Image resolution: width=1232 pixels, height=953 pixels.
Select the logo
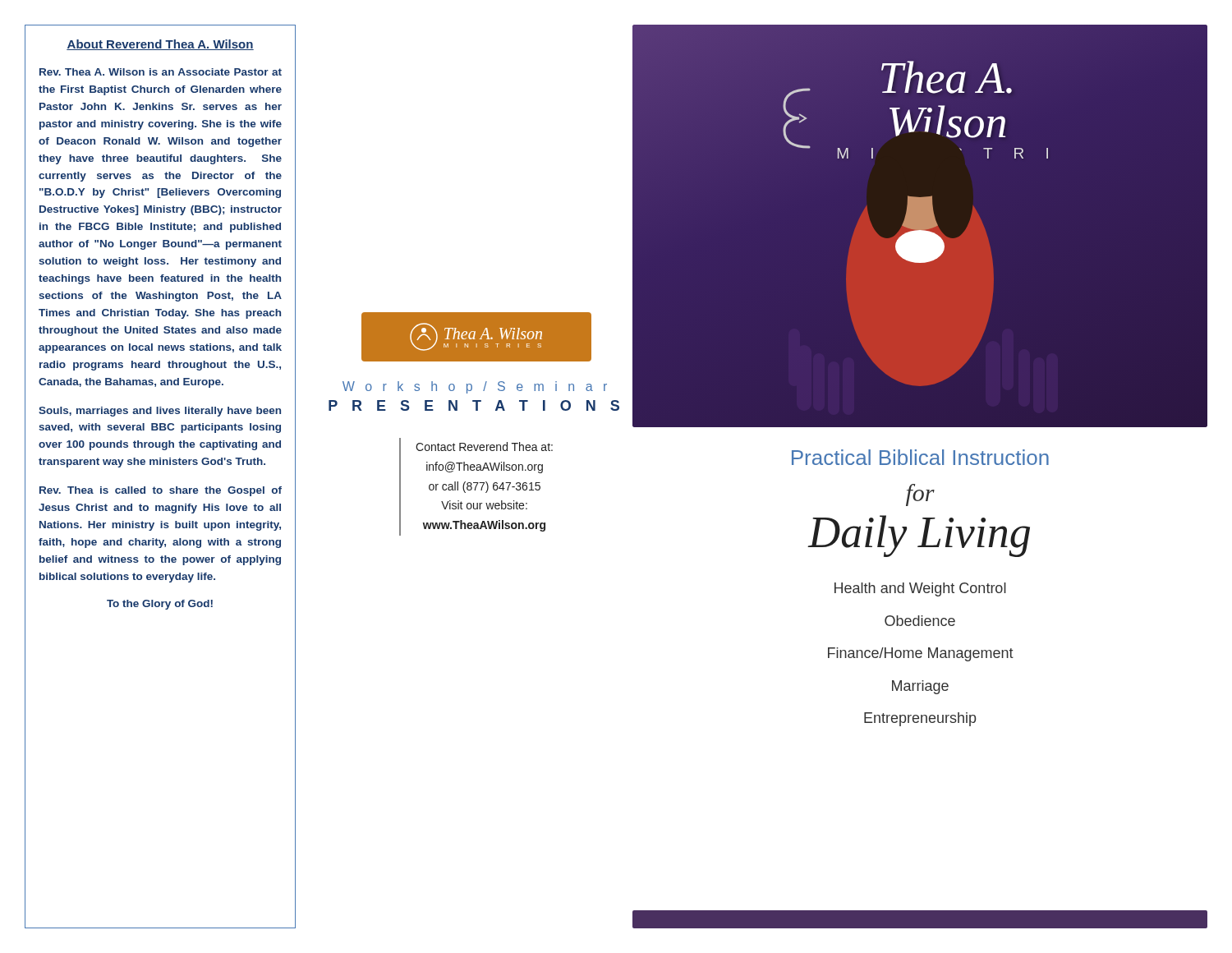click(476, 337)
